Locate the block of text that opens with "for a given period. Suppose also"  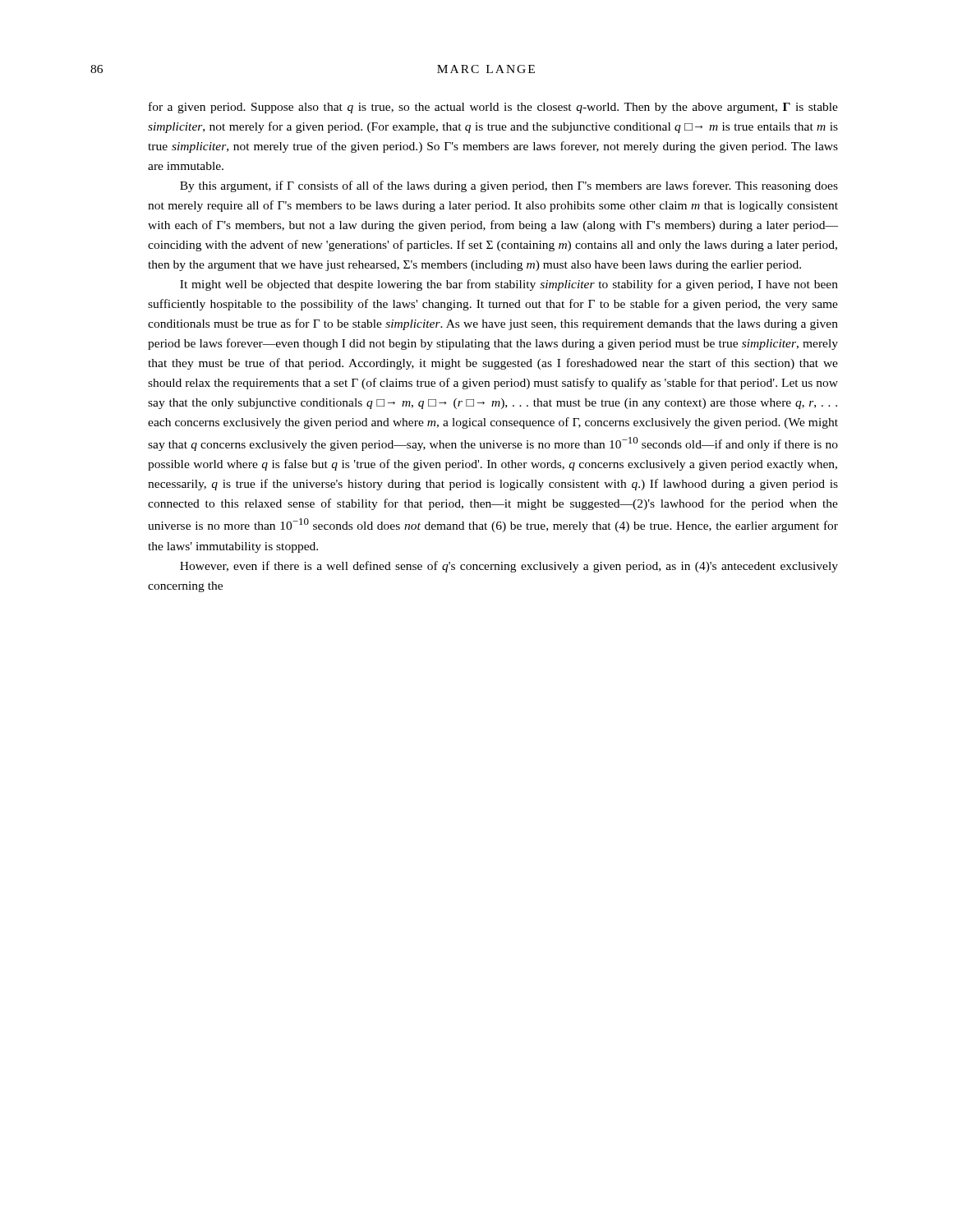(x=493, y=136)
